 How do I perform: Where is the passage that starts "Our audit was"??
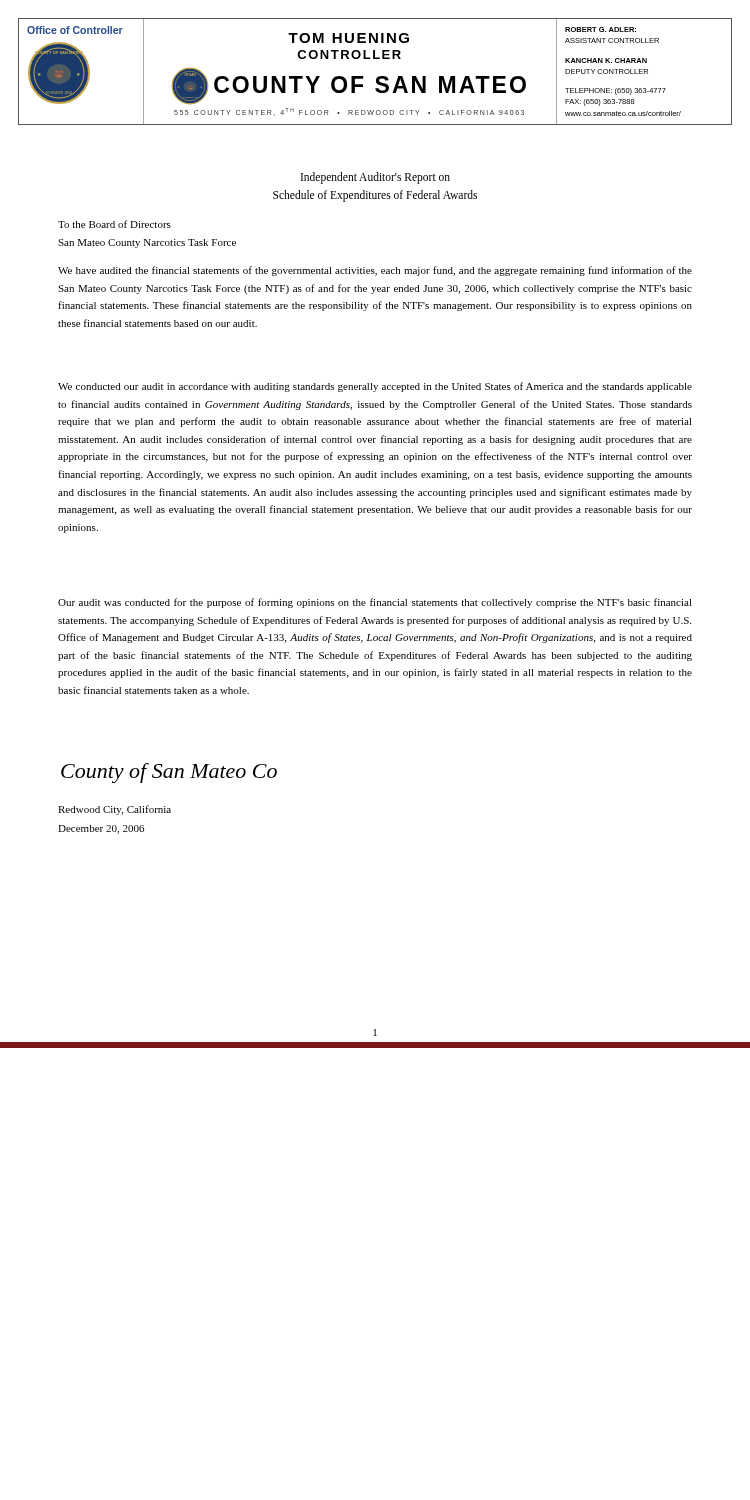point(375,646)
